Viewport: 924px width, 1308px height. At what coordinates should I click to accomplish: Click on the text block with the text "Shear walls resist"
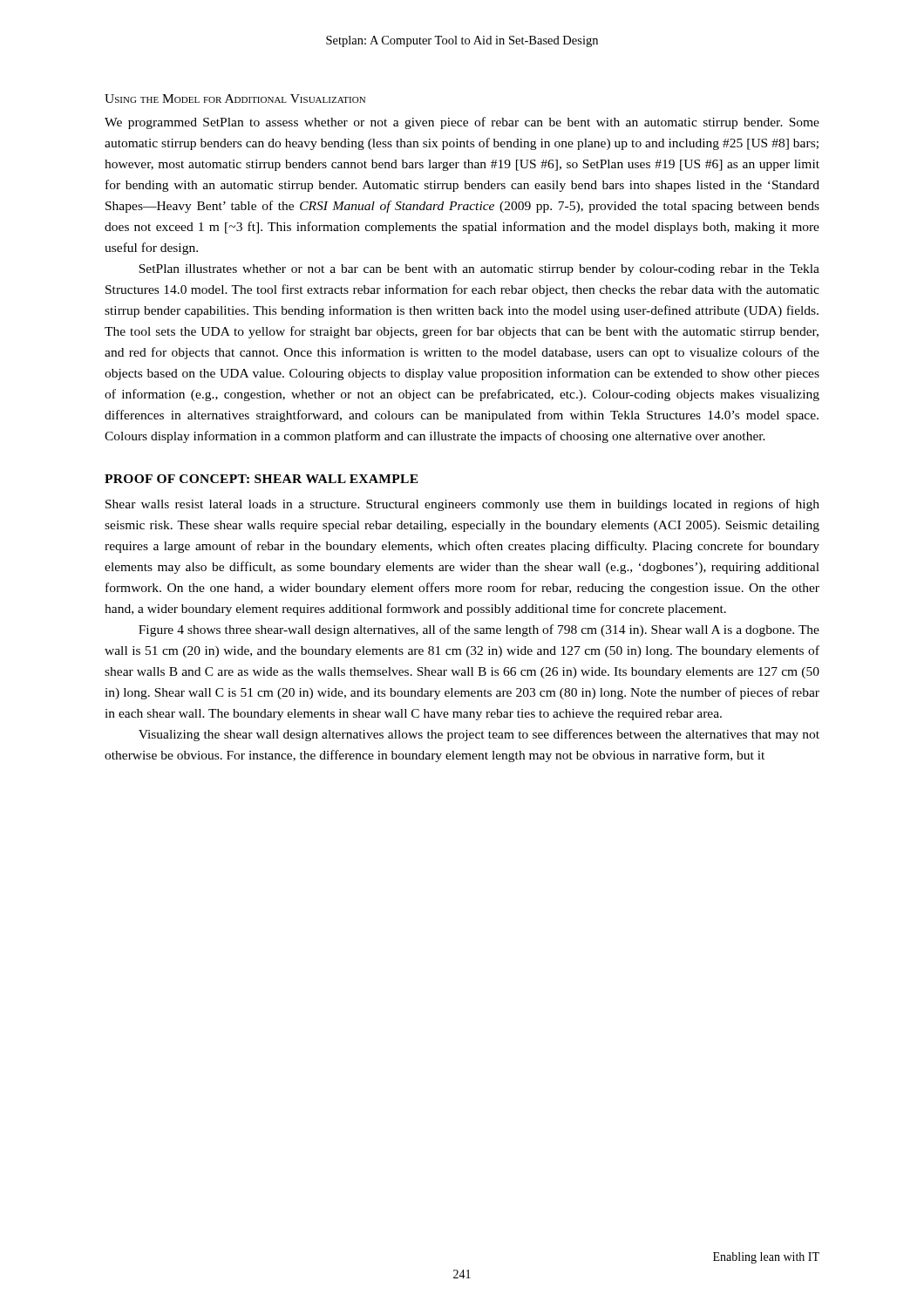tap(462, 557)
